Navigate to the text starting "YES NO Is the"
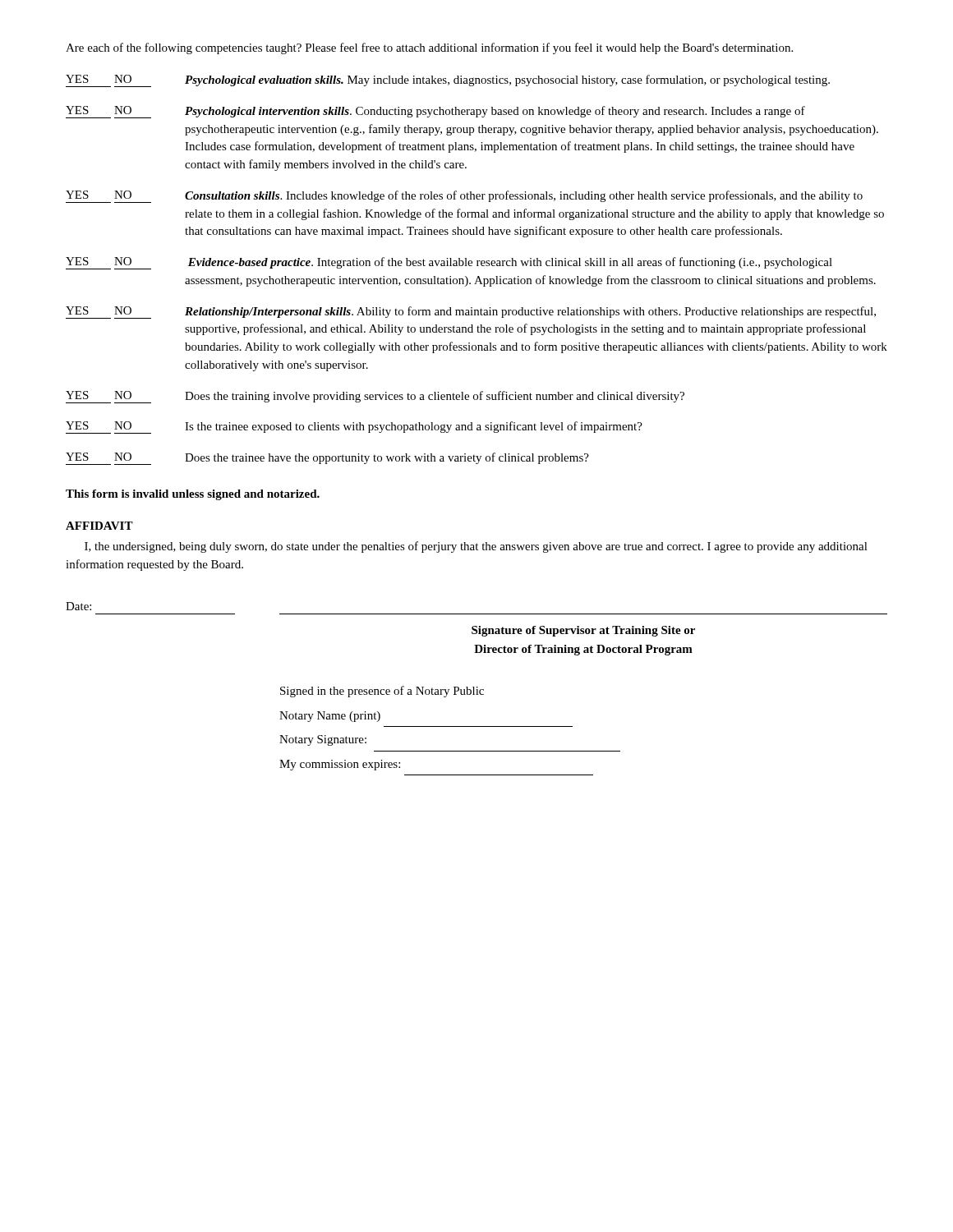The width and height of the screenshot is (953, 1232). click(476, 427)
